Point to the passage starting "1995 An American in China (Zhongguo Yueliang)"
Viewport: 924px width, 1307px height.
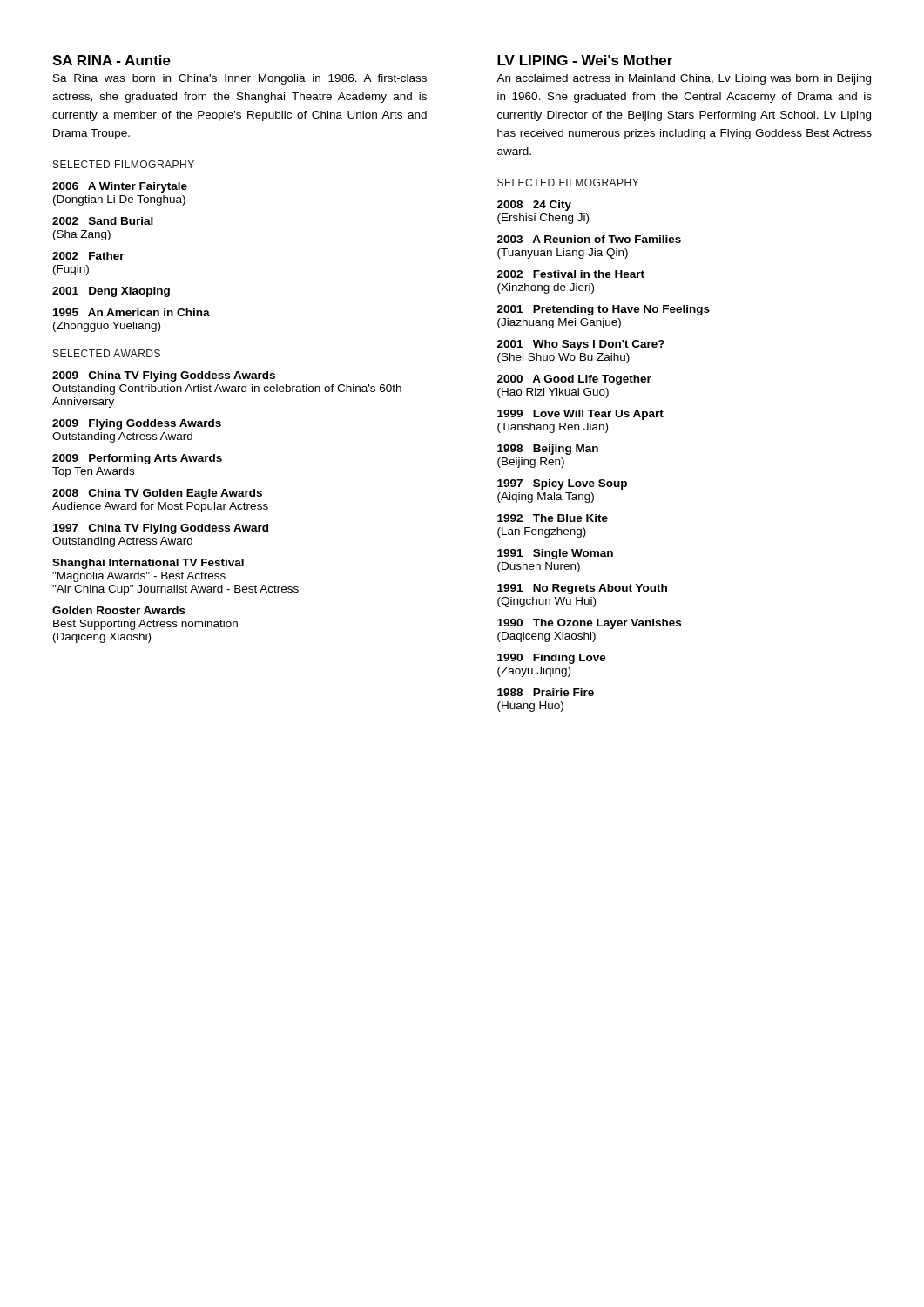point(132,312)
